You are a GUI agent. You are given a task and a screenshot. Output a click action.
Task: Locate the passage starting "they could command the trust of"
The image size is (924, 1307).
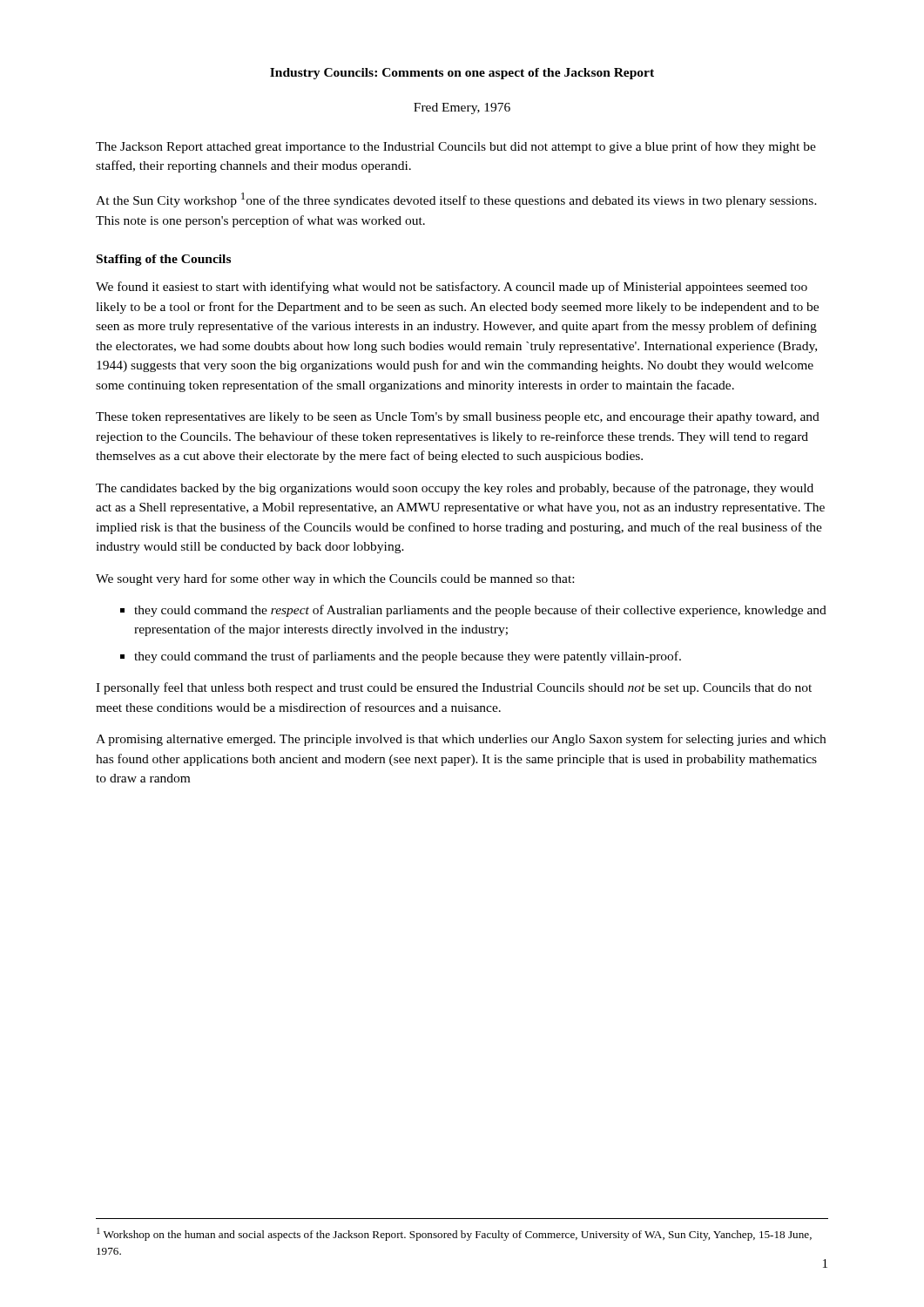[x=408, y=656]
